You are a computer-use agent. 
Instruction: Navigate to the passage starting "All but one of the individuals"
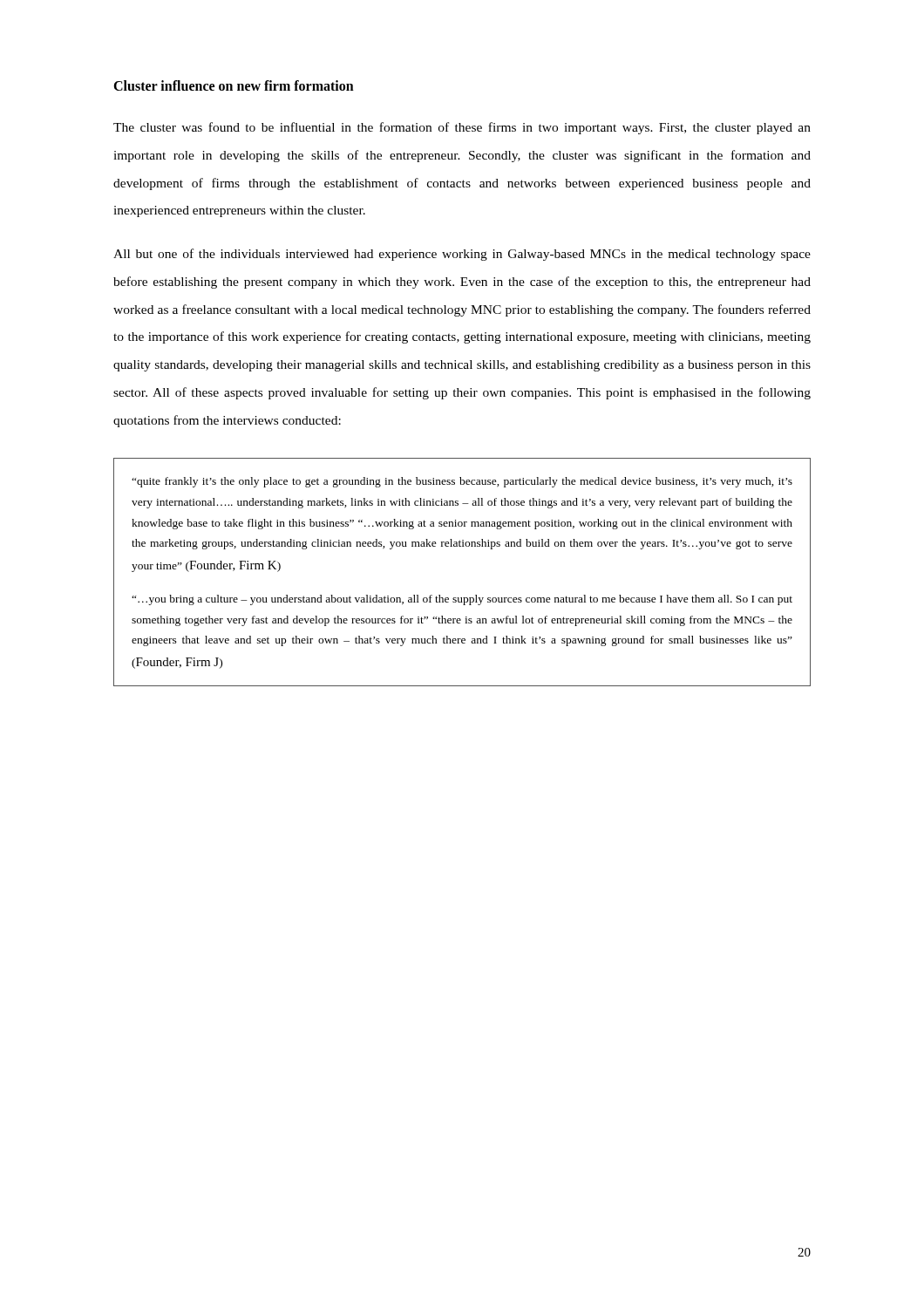tap(462, 336)
